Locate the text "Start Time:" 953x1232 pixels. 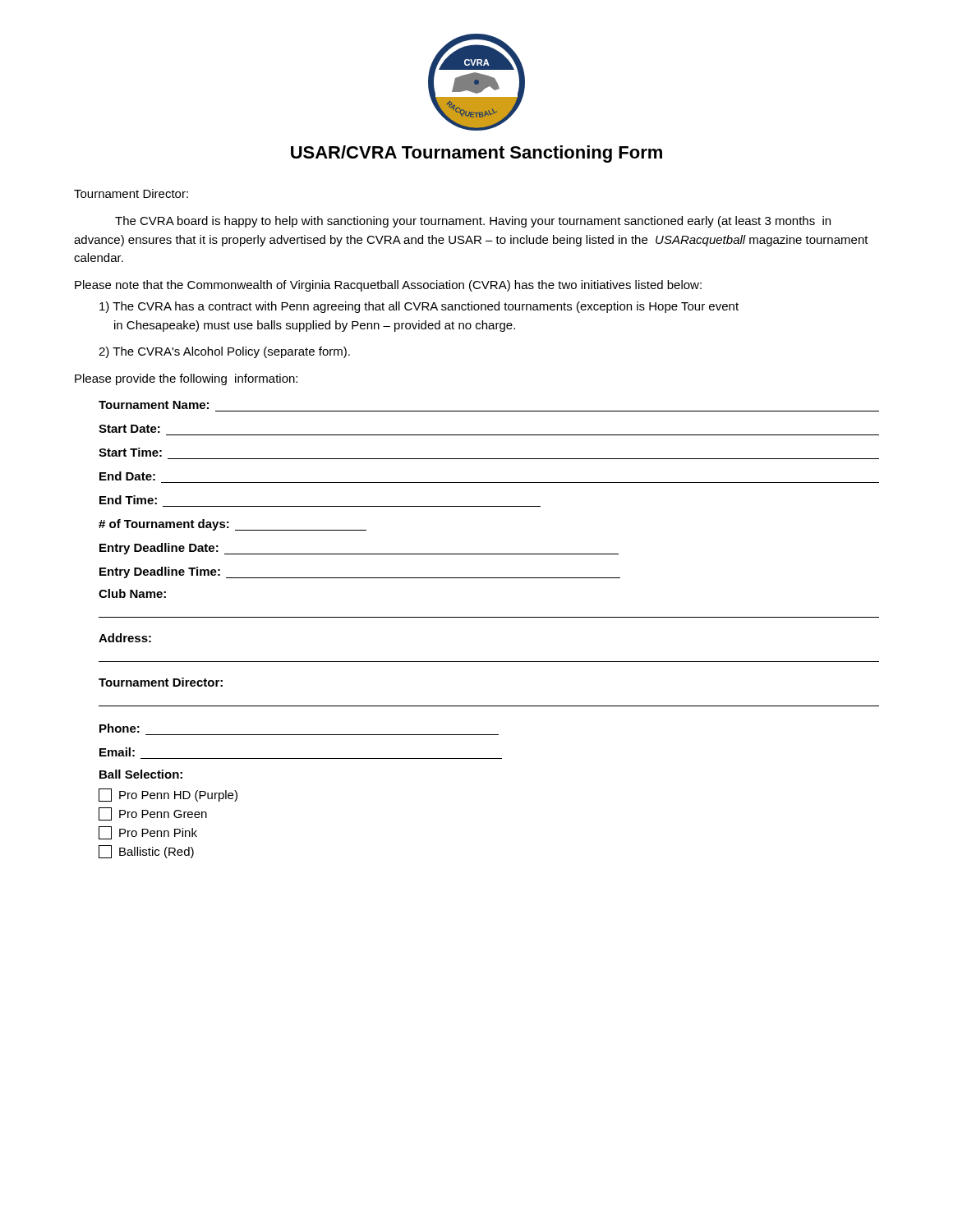pos(489,451)
